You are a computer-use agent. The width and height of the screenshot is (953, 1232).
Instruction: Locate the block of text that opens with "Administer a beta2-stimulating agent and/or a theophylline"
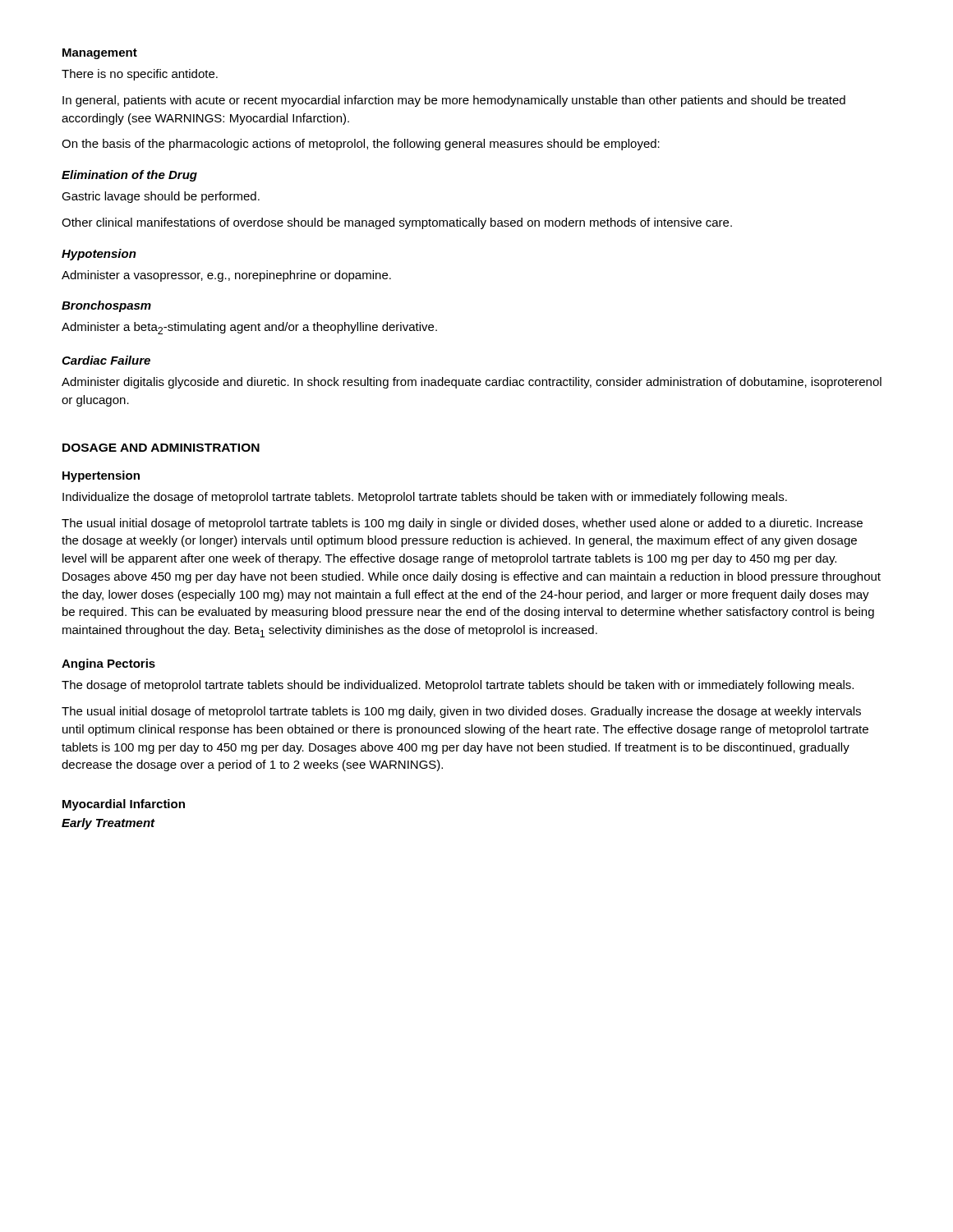coord(249,328)
